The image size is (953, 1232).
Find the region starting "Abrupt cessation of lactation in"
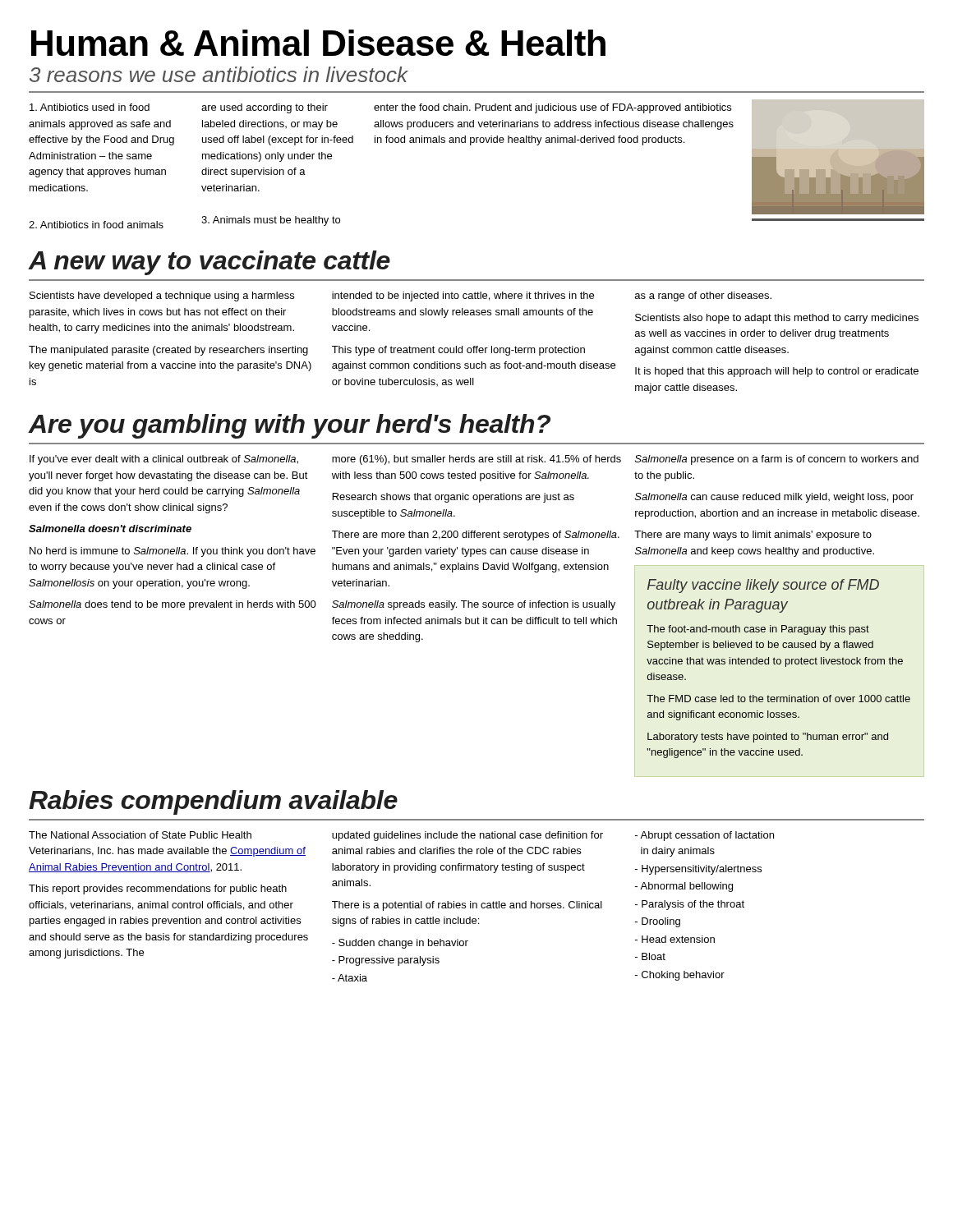705,843
